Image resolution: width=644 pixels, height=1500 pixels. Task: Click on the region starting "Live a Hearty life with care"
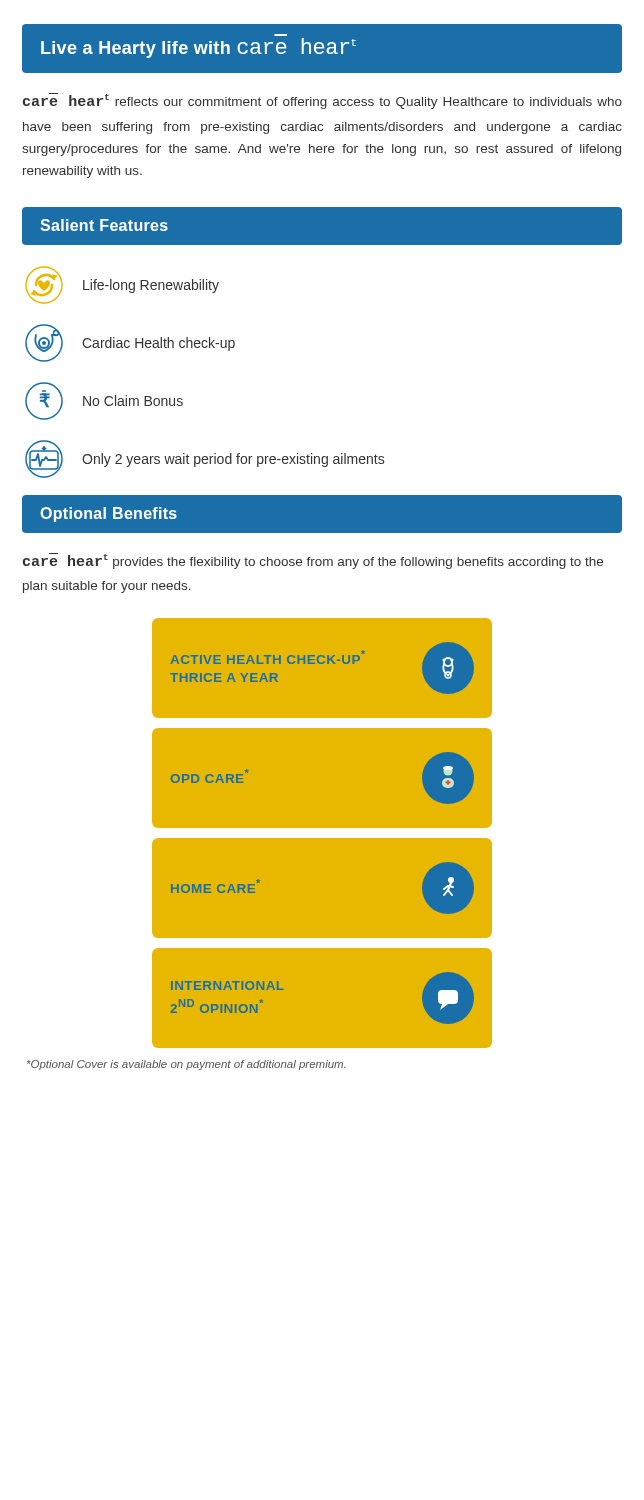click(322, 49)
